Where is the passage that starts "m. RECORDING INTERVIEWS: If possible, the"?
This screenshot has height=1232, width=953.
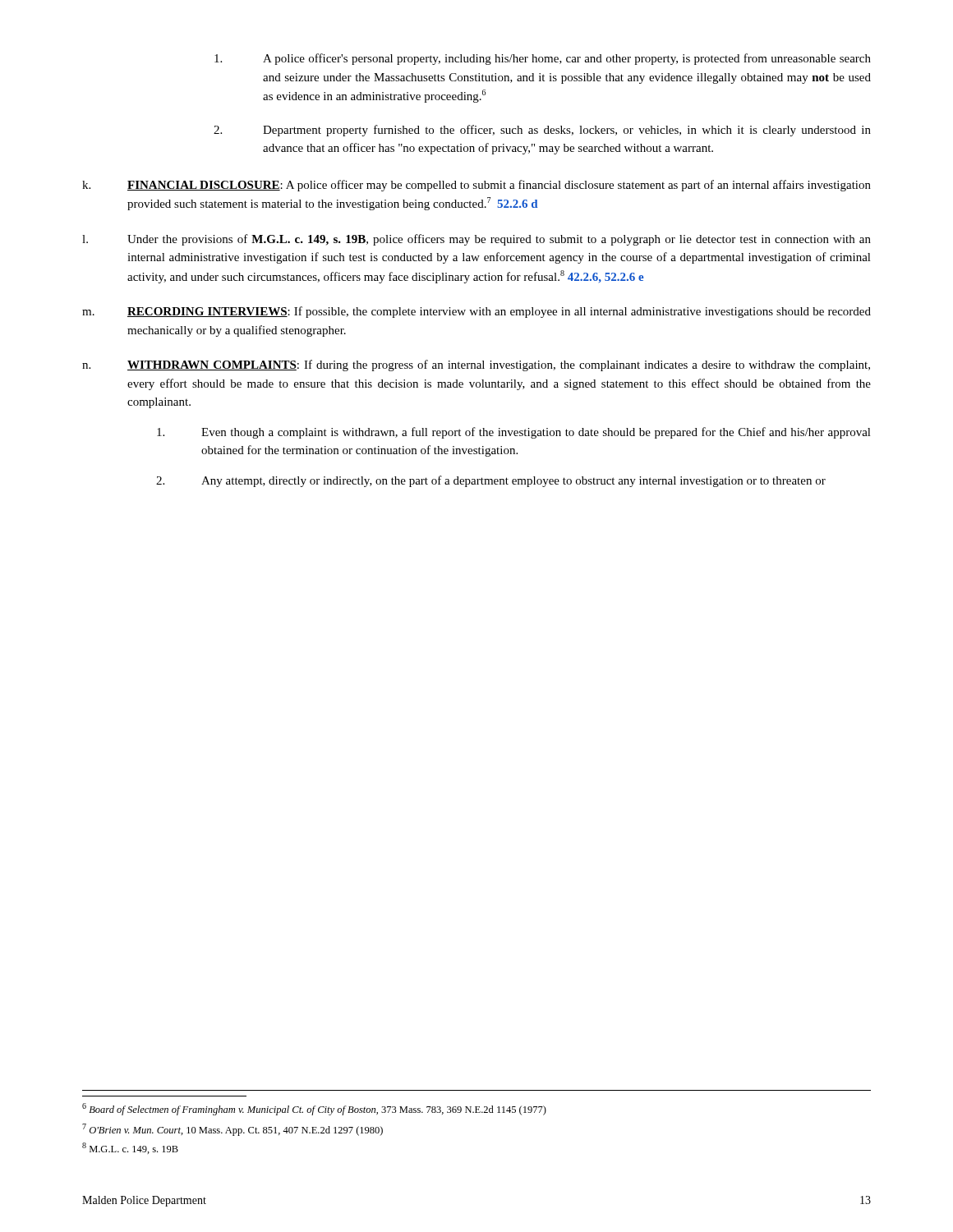point(476,321)
